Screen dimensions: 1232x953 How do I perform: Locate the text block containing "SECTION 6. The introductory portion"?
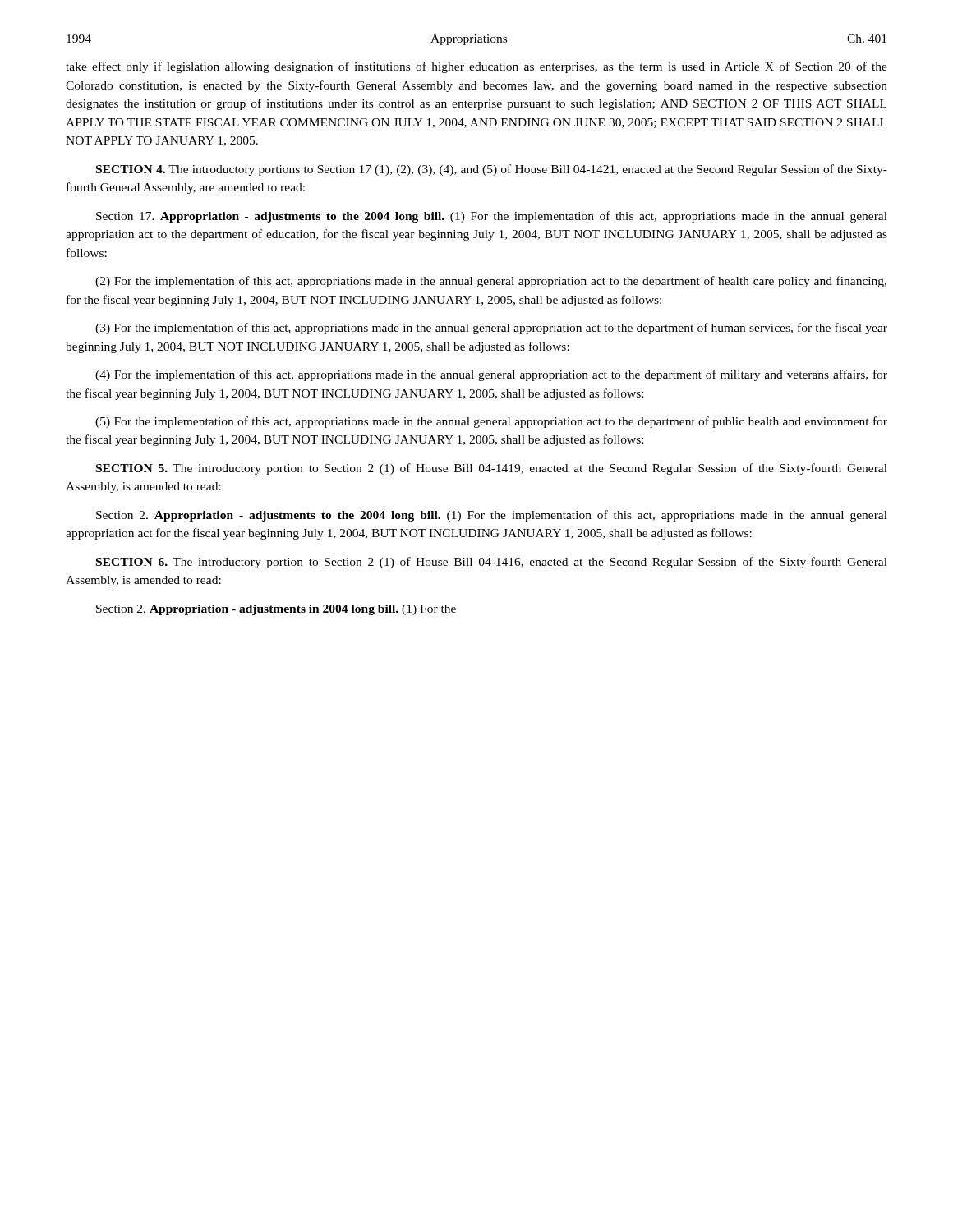[x=476, y=571]
